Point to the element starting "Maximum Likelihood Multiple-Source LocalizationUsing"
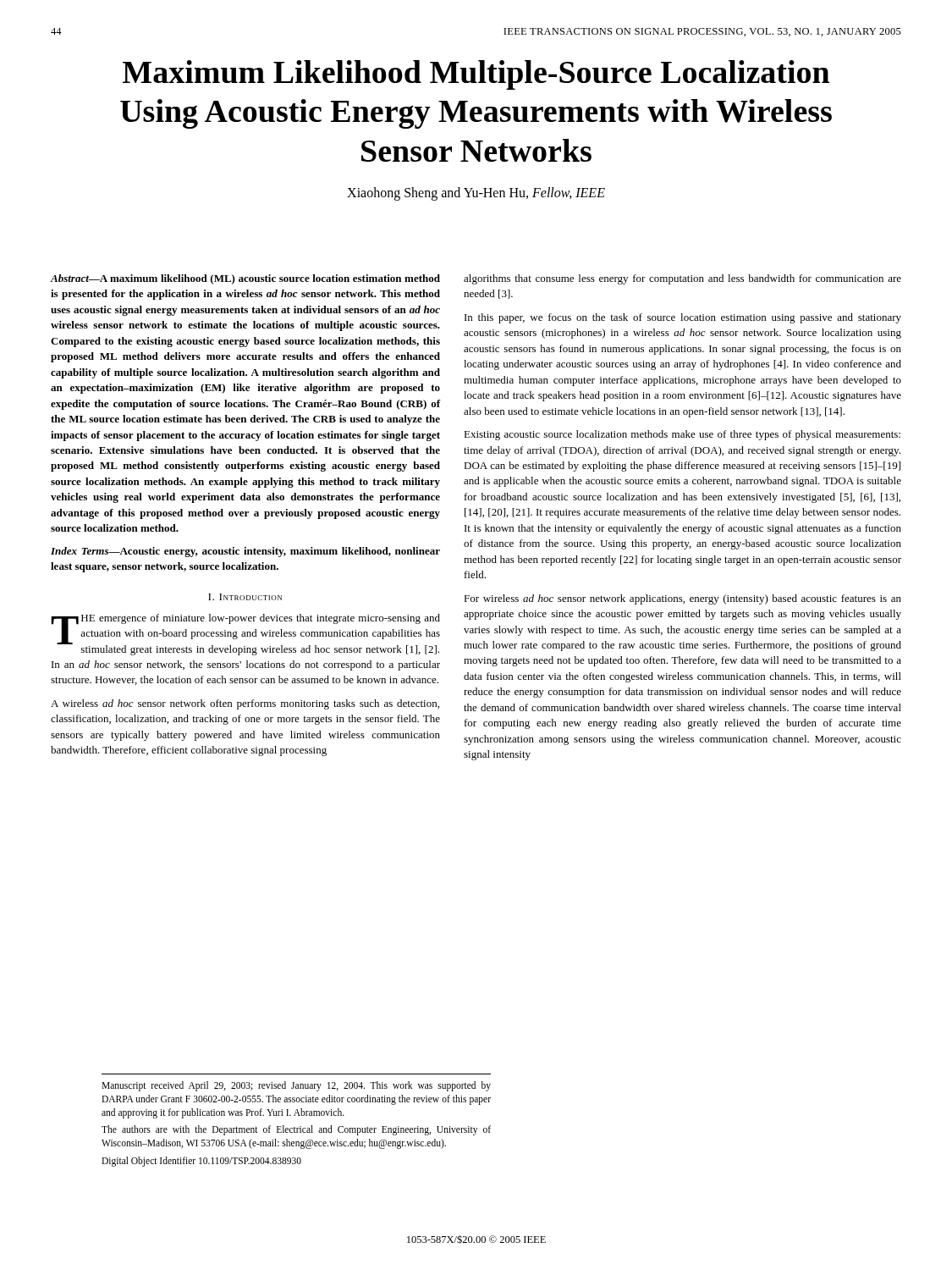Viewport: 952px width, 1270px height. coord(476,127)
